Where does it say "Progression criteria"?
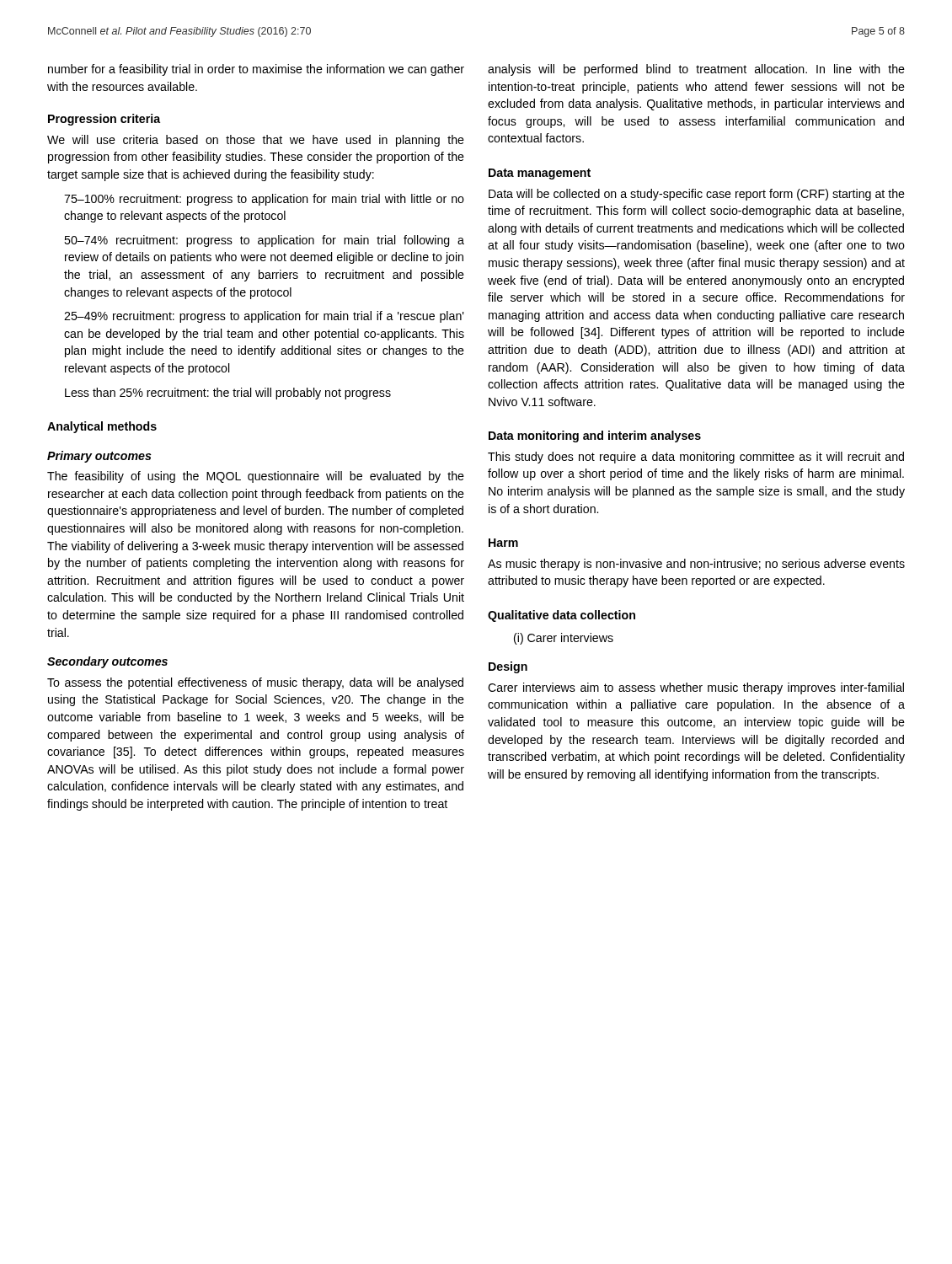The image size is (952, 1264). (104, 119)
